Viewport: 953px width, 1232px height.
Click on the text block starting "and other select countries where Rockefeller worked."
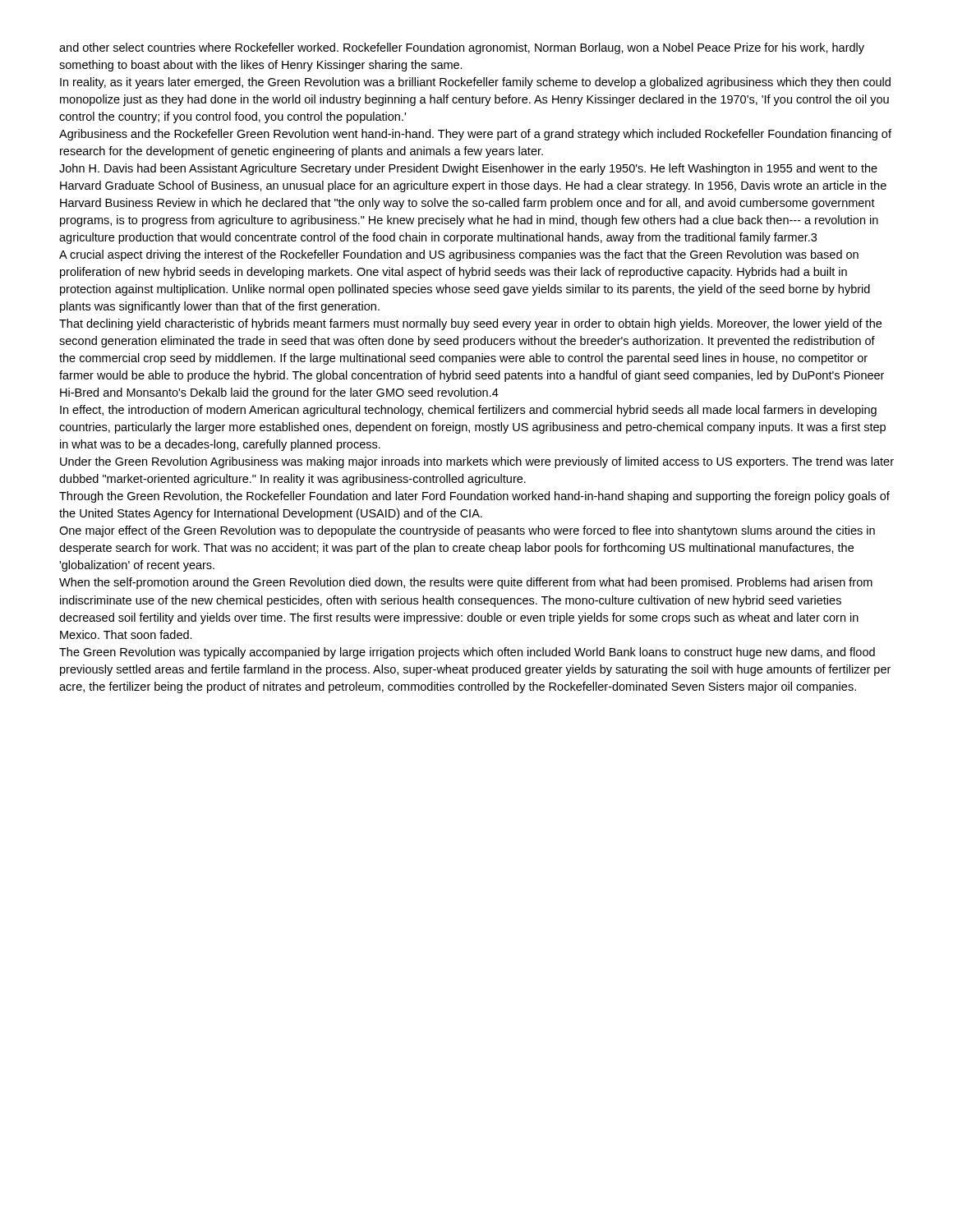(476, 367)
